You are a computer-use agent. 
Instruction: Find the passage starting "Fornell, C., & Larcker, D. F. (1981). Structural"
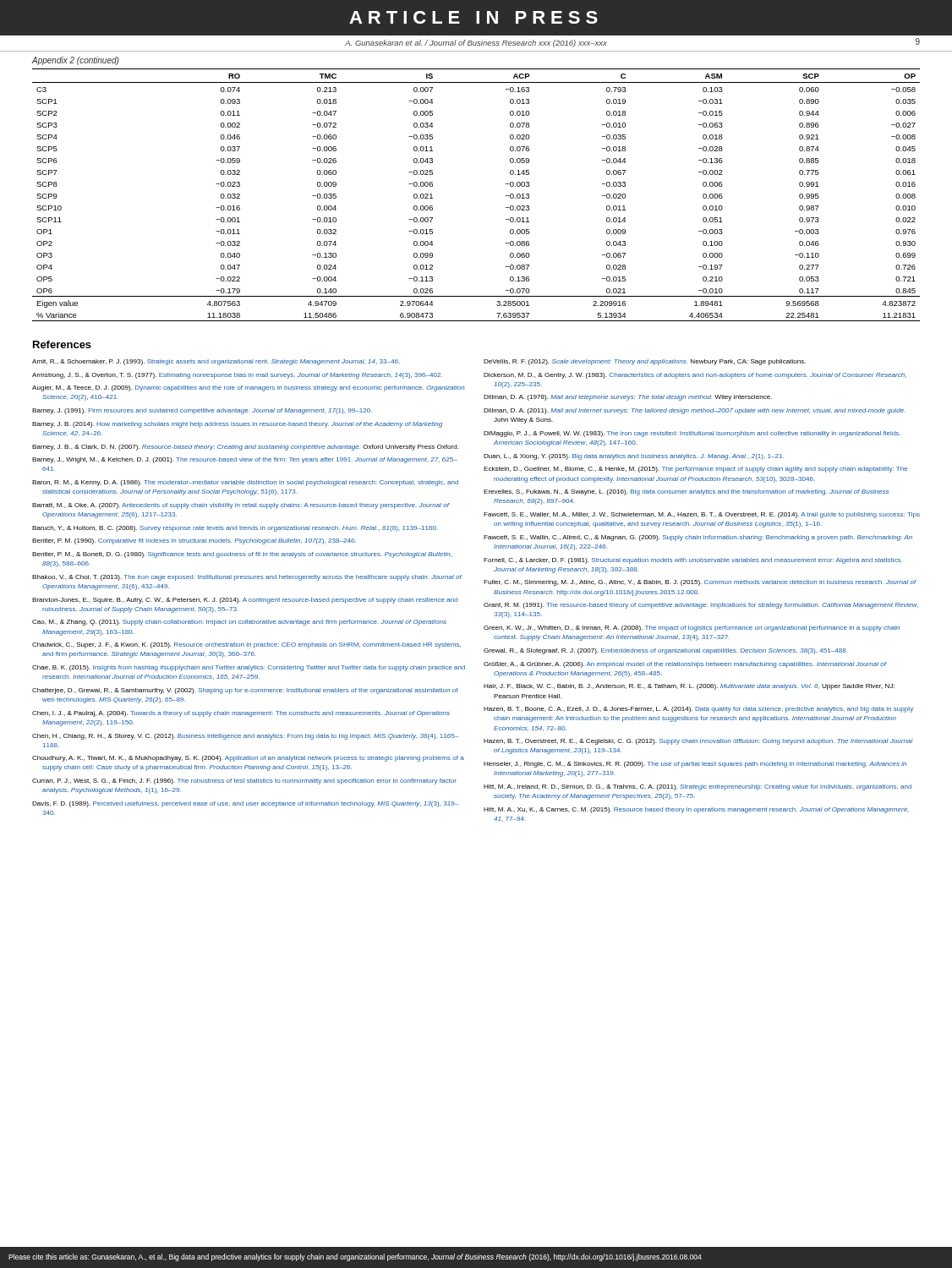[693, 564]
